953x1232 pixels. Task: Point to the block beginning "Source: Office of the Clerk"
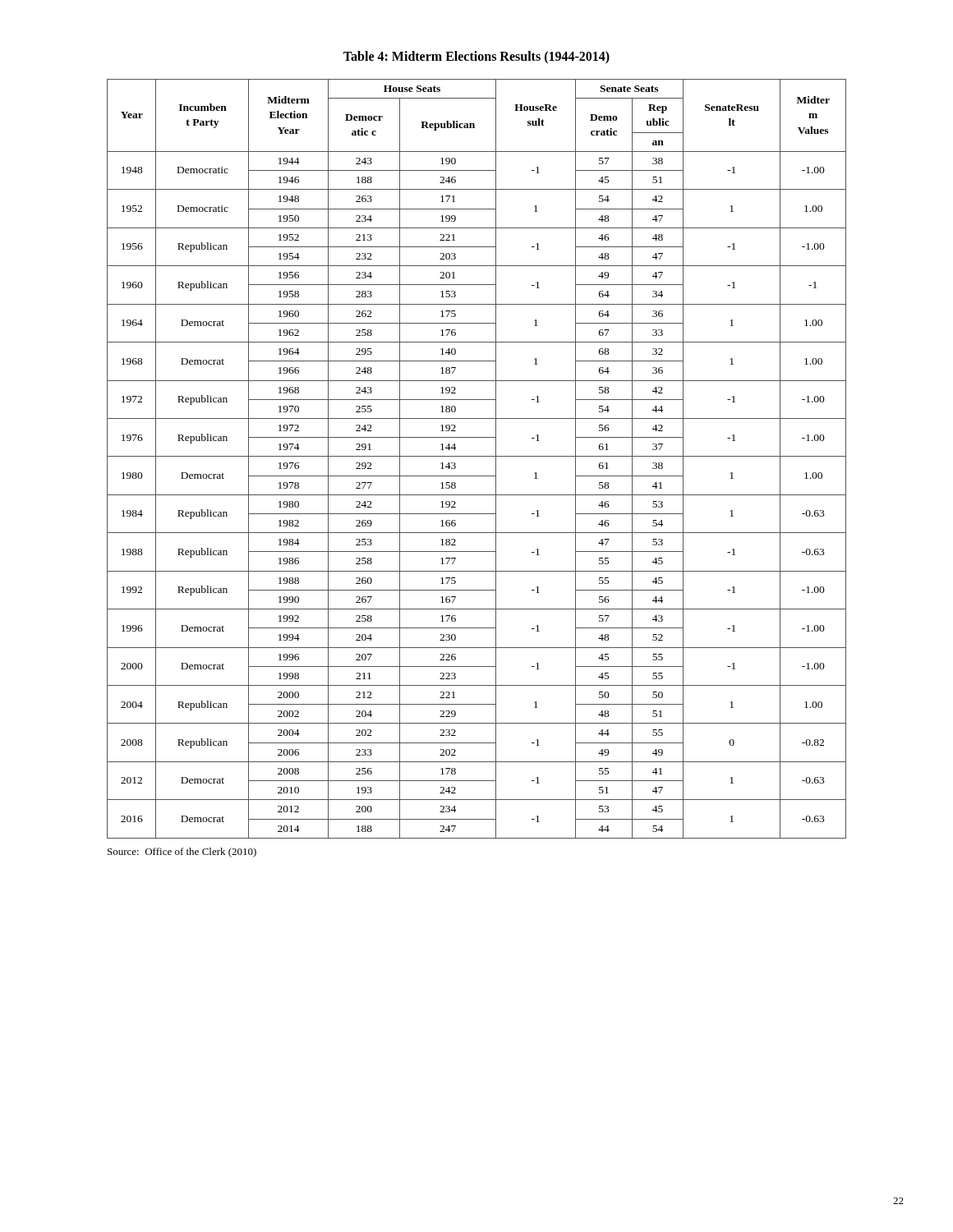point(182,851)
